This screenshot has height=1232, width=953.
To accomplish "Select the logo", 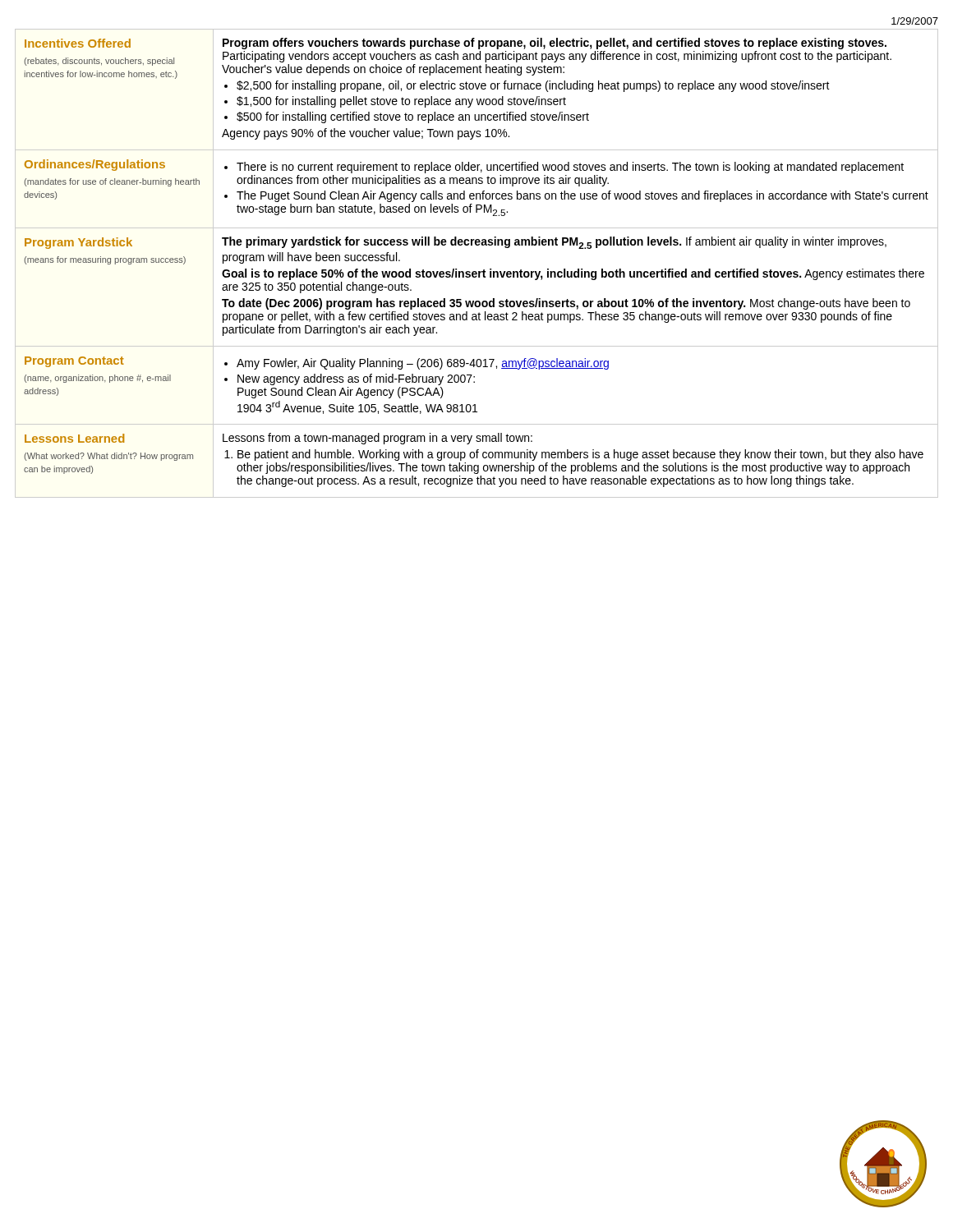I will pos(883,1164).
